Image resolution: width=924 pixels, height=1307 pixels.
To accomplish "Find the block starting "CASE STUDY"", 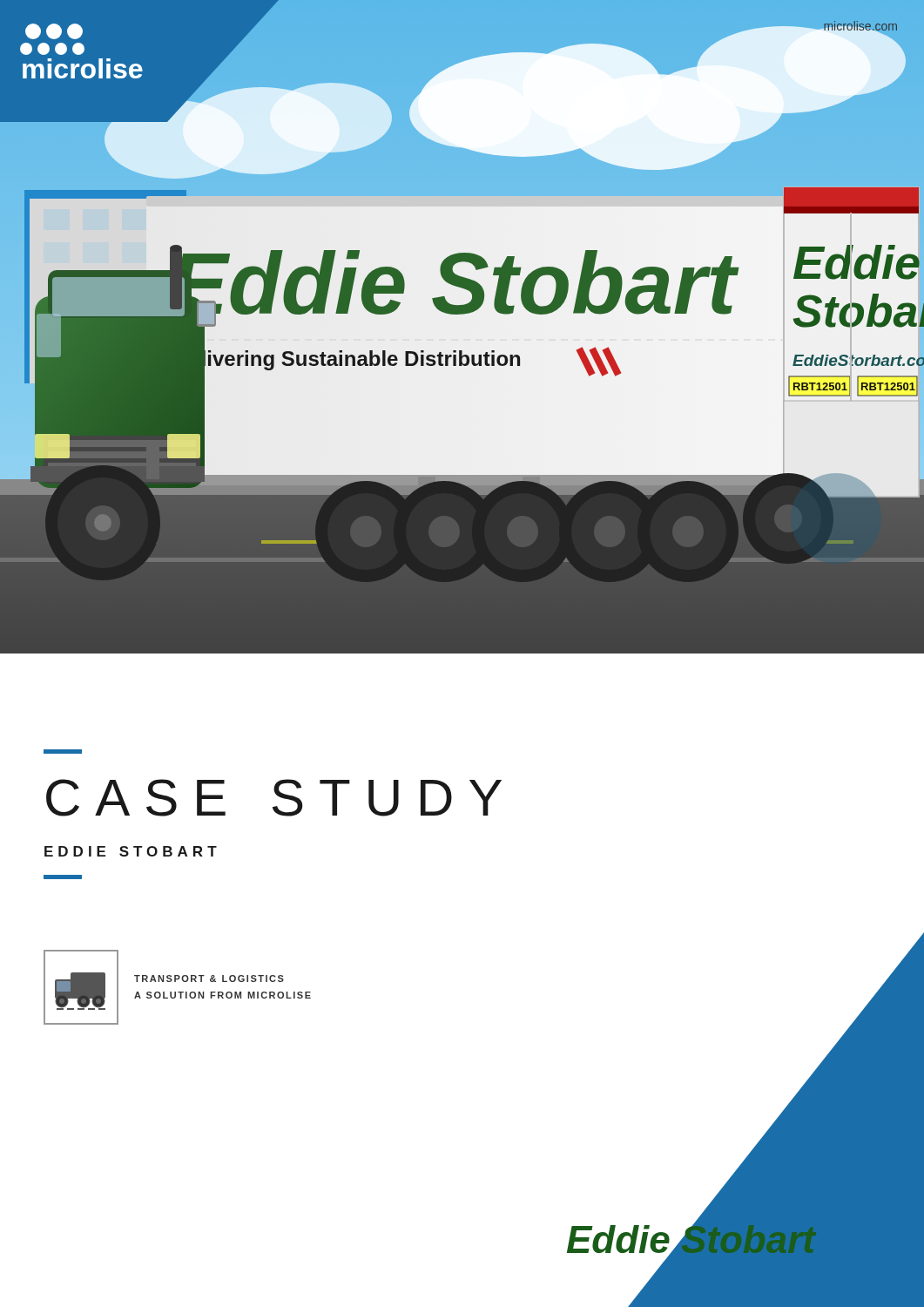I will [280, 788].
